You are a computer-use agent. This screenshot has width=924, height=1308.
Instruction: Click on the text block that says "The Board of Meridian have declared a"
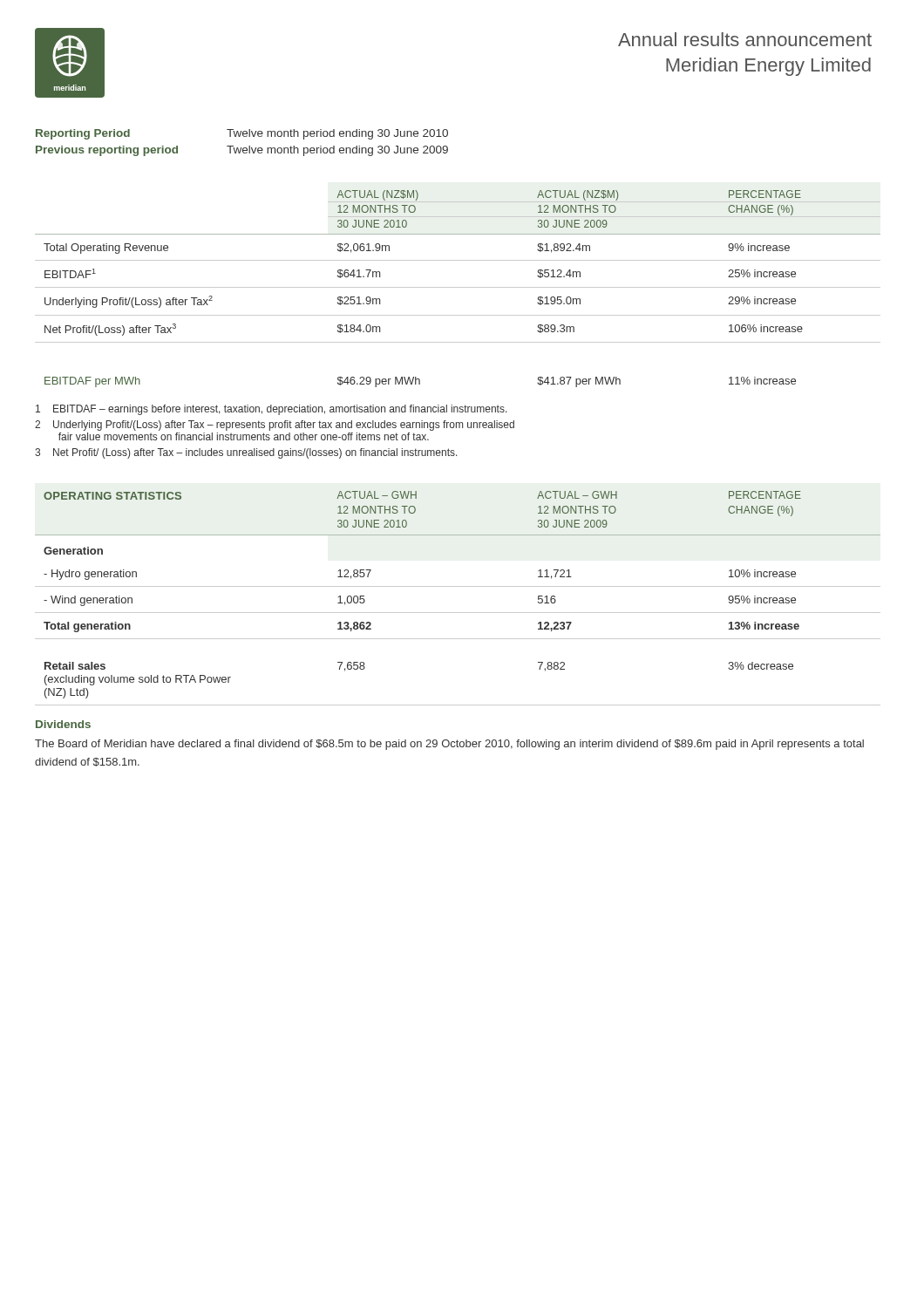pos(450,752)
